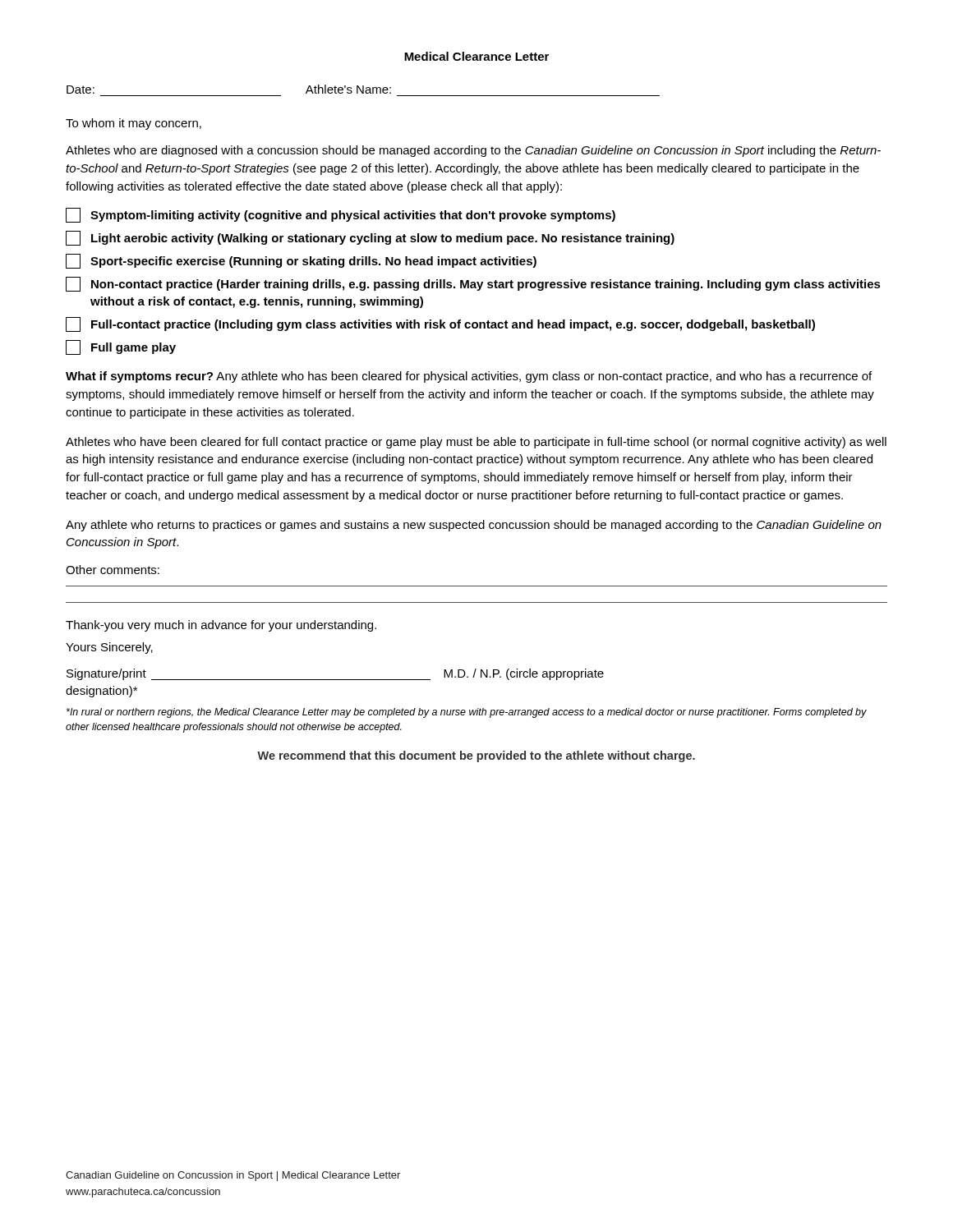953x1232 pixels.
Task: Point to the passage starting "Signature/print M.D. / N.P. (circle appropriate designation)*"
Action: click(476, 681)
